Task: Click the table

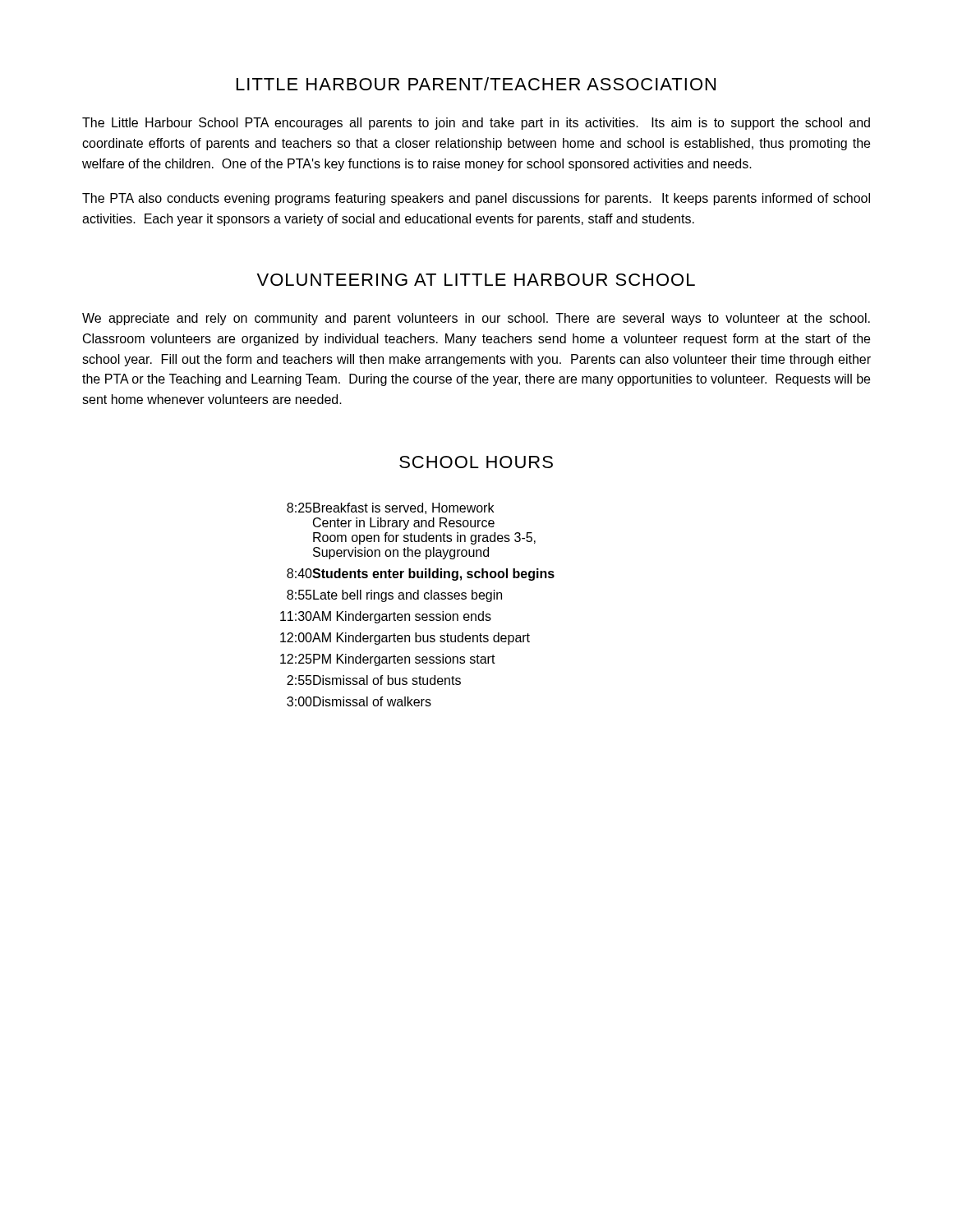Action: [x=476, y=605]
